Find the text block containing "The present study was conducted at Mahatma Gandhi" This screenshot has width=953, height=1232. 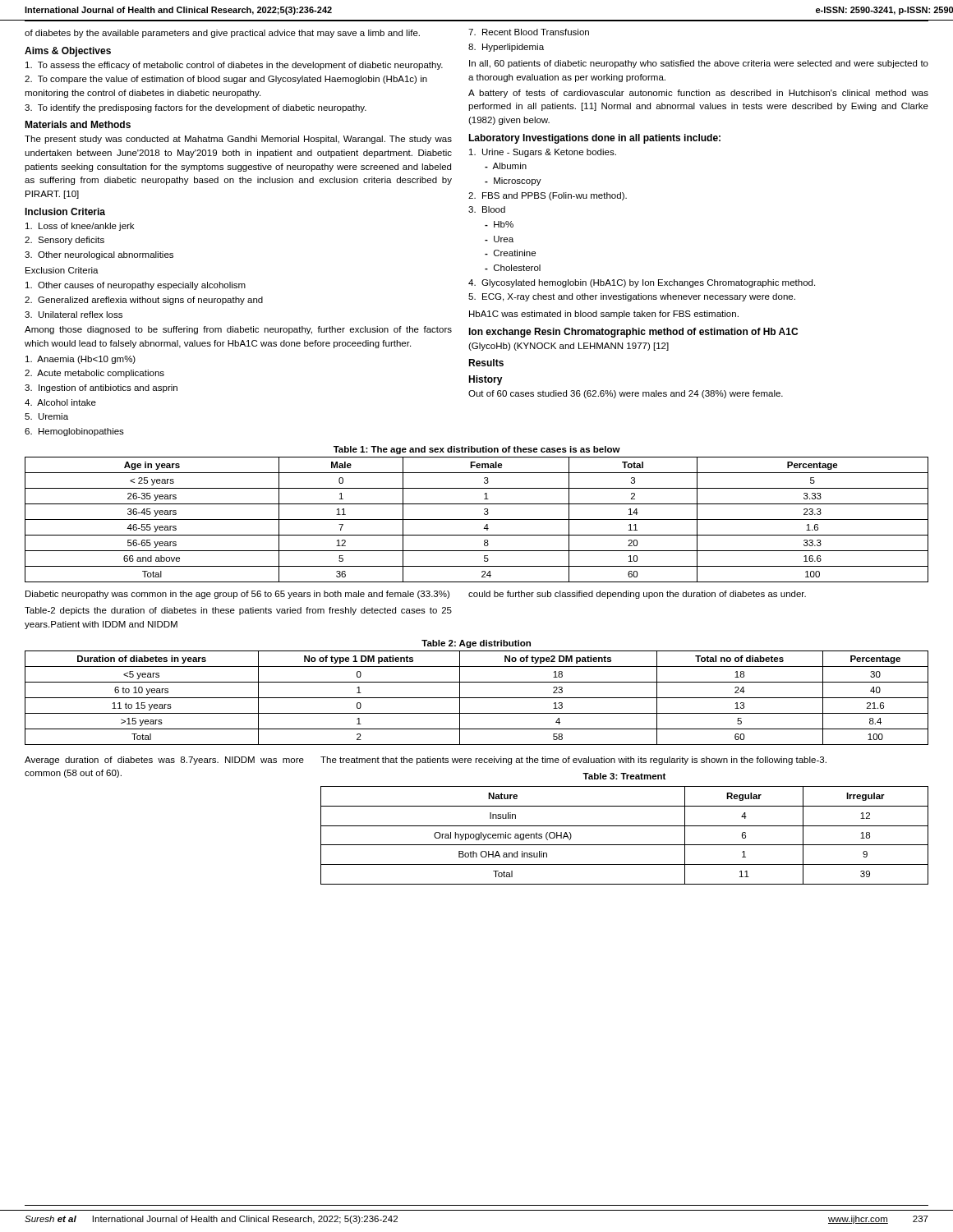pyautogui.click(x=238, y=167)
